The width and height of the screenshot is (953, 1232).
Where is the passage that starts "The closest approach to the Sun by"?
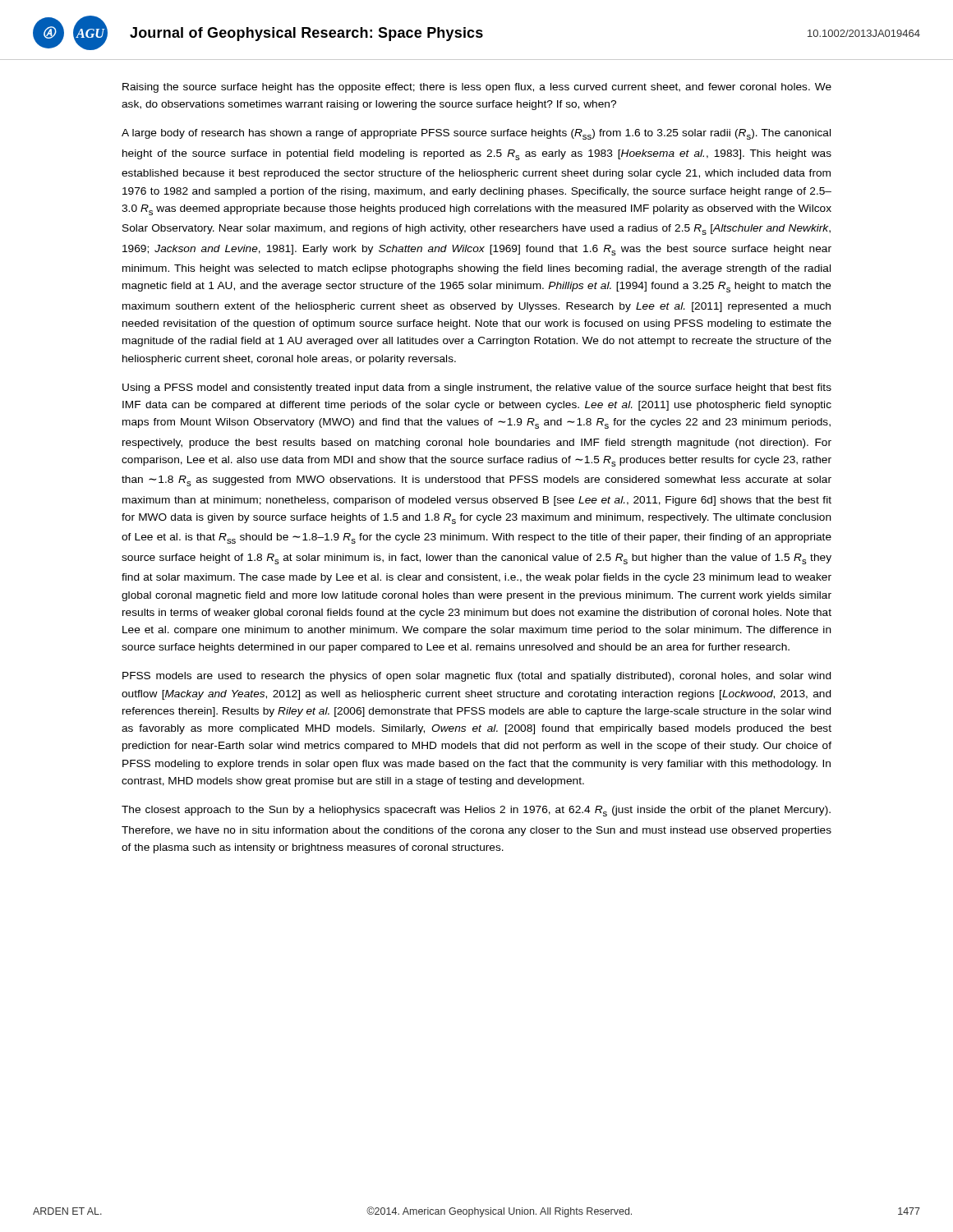click(x=476, y=828)
